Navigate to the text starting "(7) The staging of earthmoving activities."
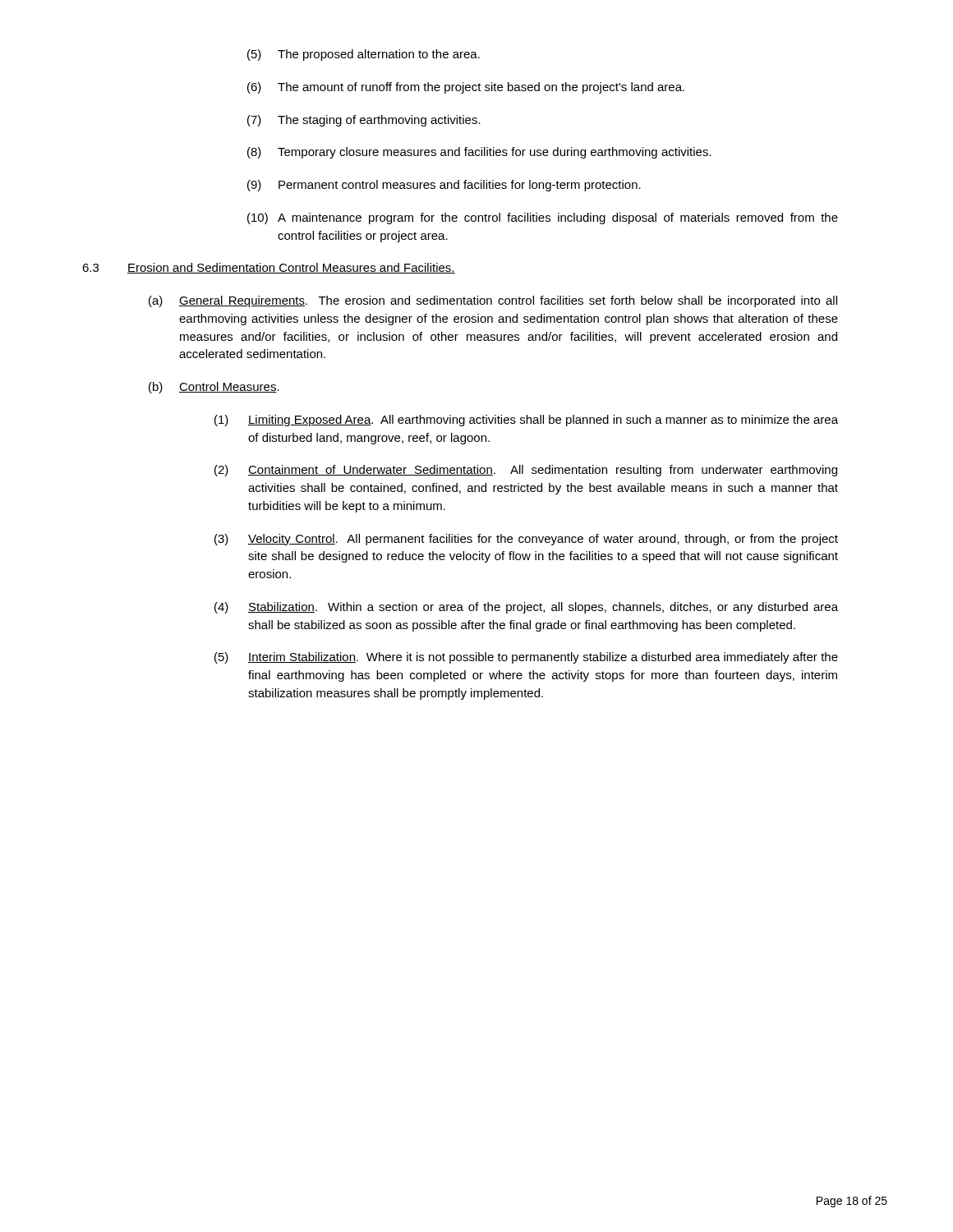The image size is (953, 1232). coord(364,121)
